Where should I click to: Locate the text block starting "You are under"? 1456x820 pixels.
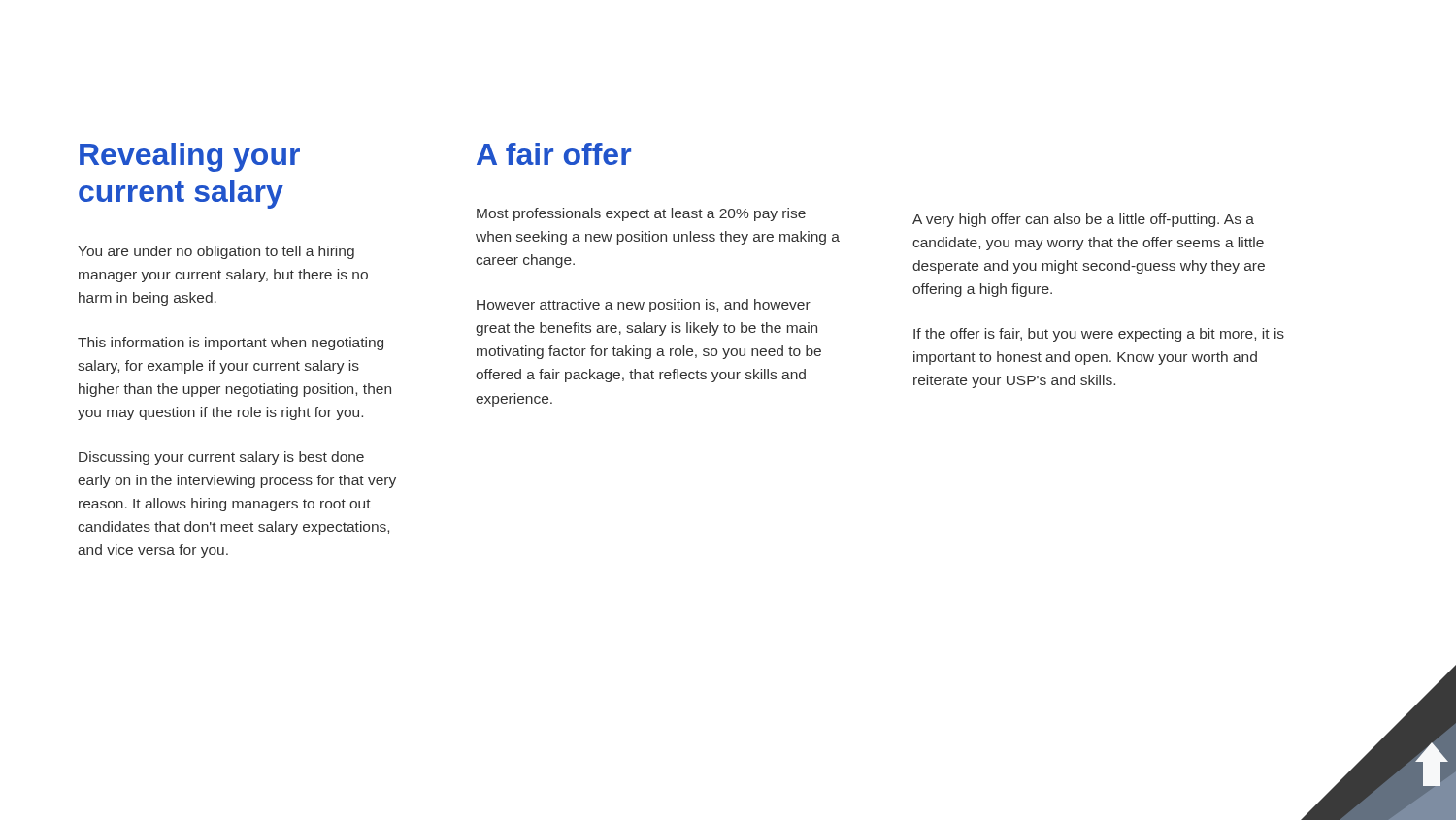pyautogui.click(x=238, y=274)
